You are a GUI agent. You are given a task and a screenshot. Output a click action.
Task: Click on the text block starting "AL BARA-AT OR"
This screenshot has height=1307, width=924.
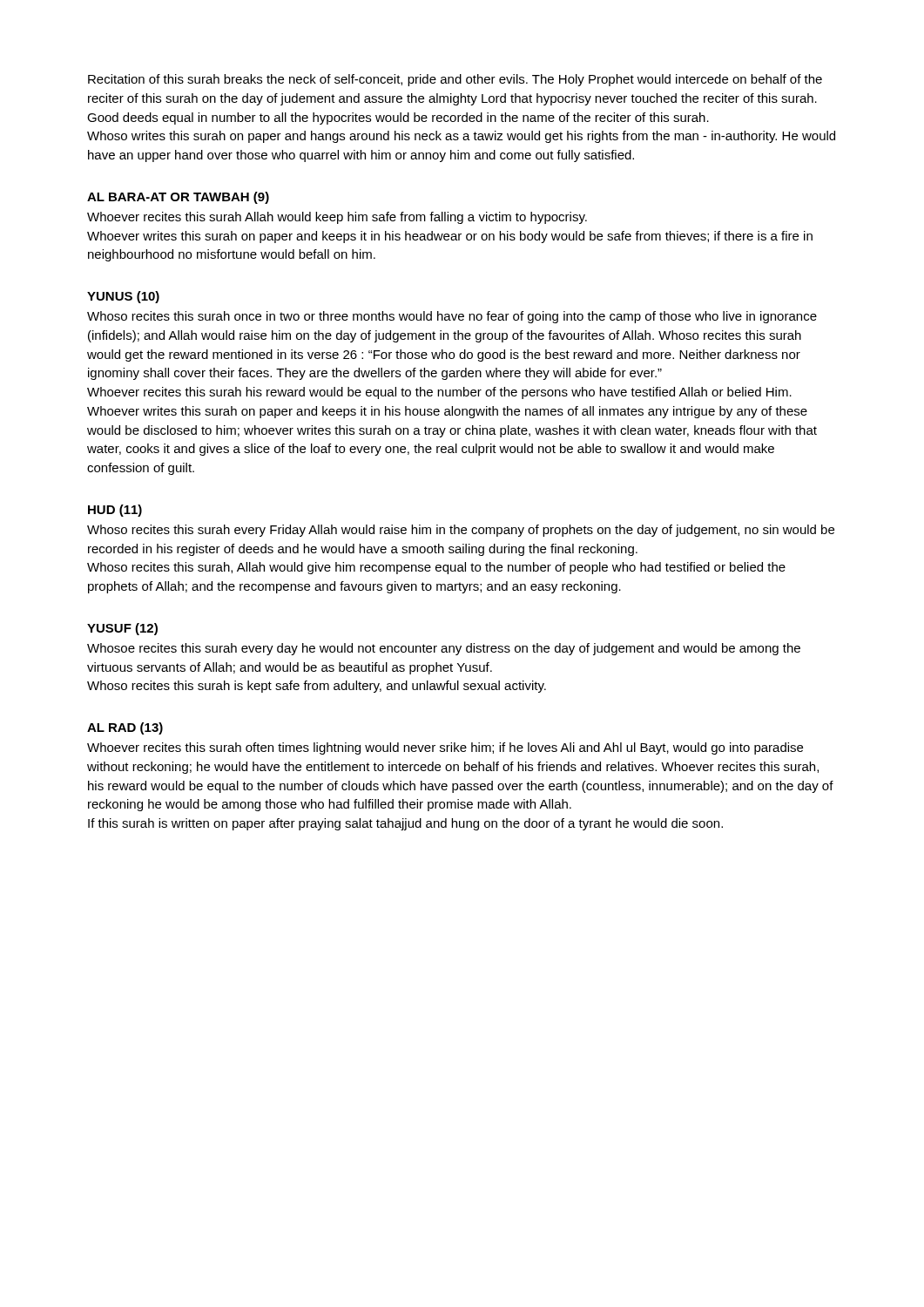click(178, 196)
